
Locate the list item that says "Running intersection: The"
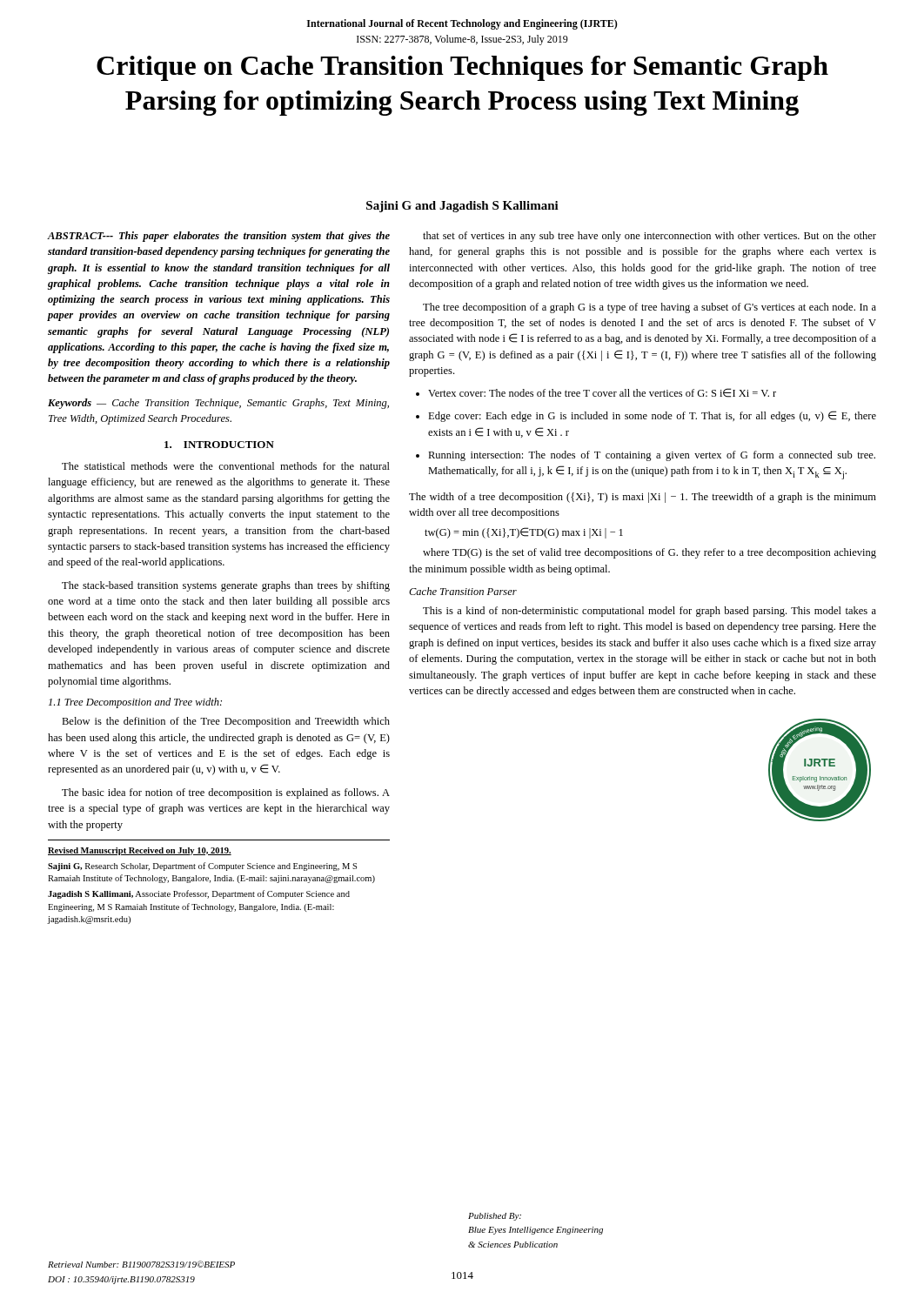652,464
